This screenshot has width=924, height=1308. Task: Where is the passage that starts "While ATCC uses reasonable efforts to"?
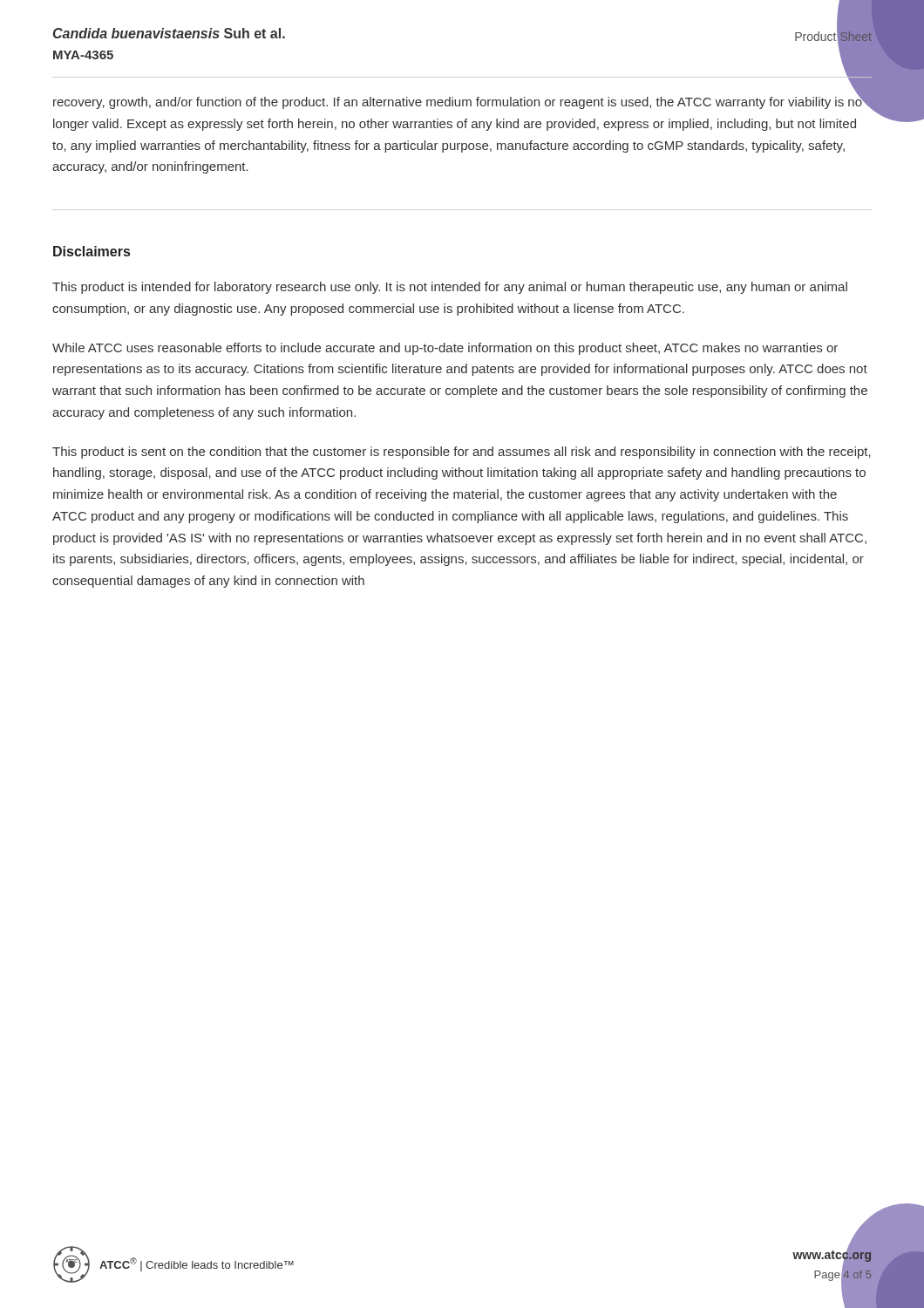(x=460, y=379)
